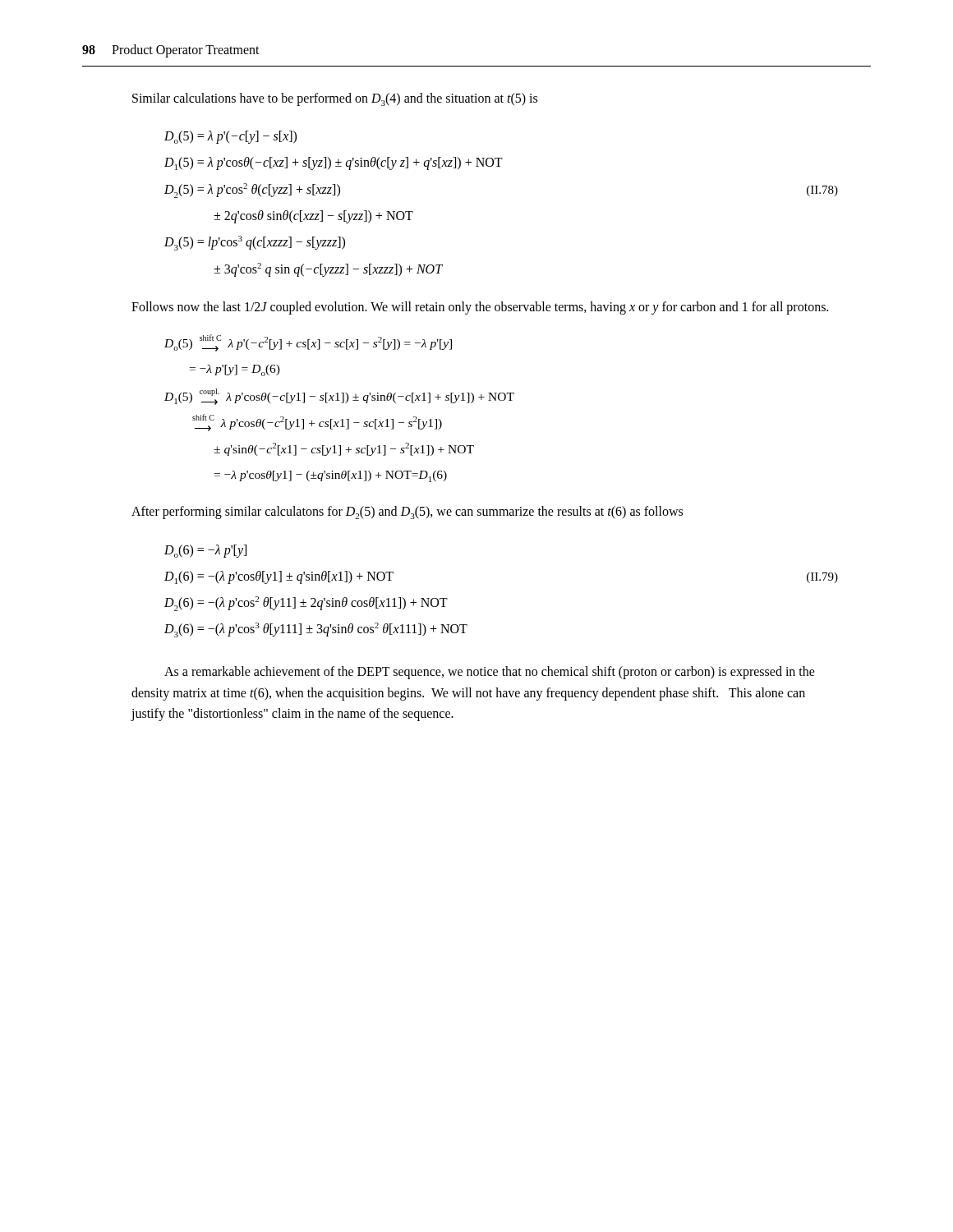Select the text starting "Do(5) = λ"

[230, 137]
